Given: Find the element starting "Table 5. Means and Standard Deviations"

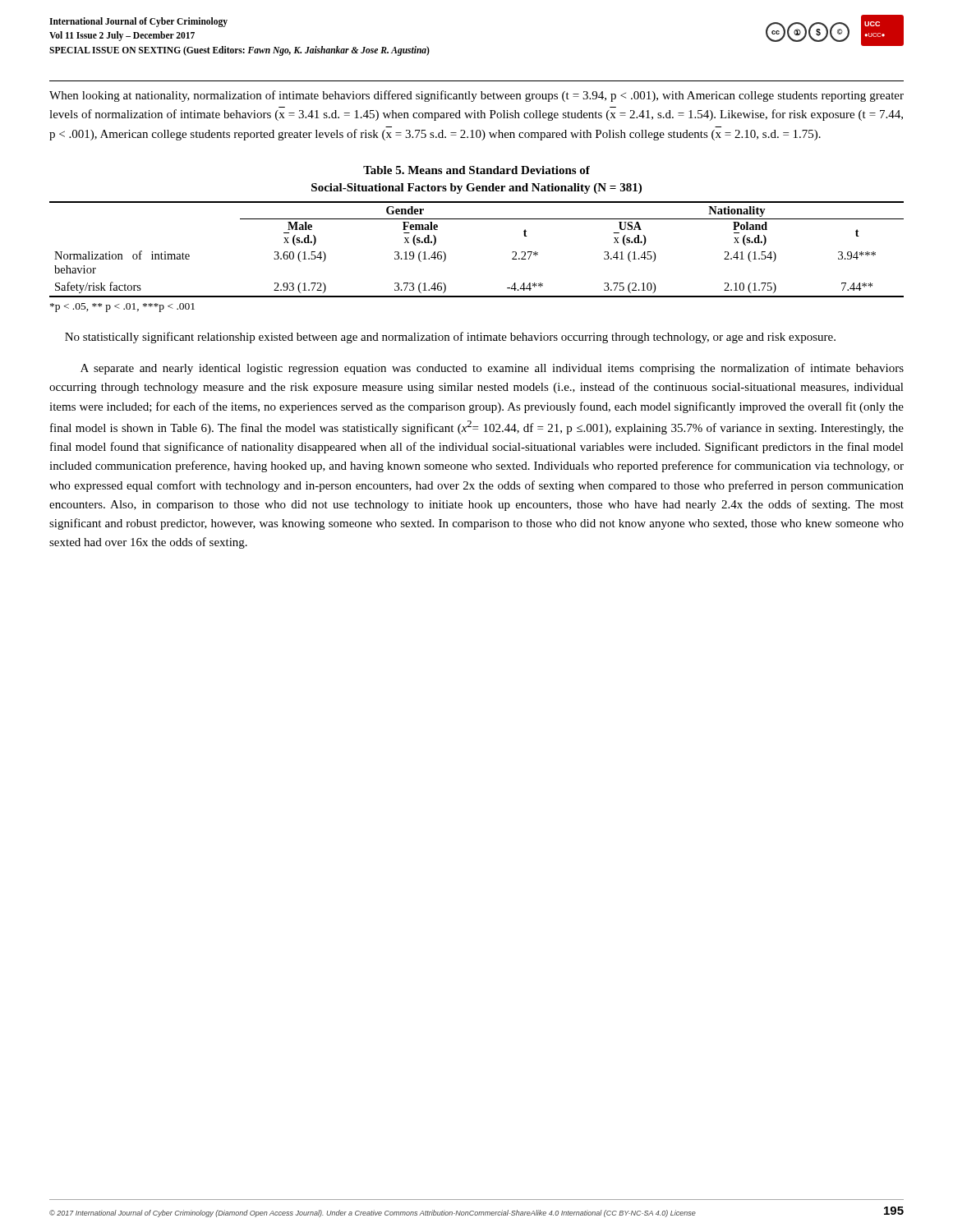Looking at the screenshot, I should pyautogui.click(x=476, y=178).
